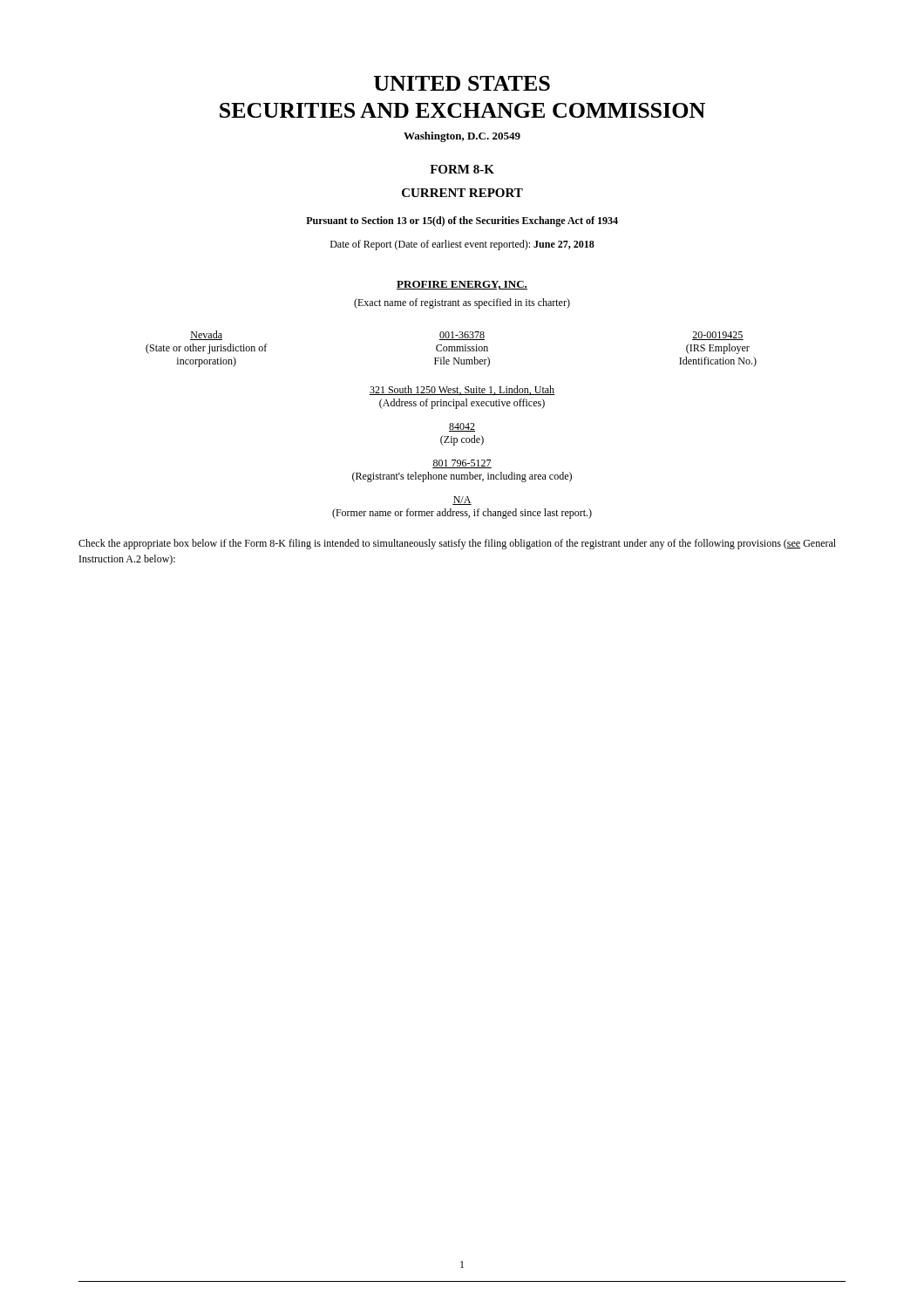Locate the text block that reads "N/A (Former name or former"
Viewport: 924px width, 1308px height.
(x=462, y=507)
